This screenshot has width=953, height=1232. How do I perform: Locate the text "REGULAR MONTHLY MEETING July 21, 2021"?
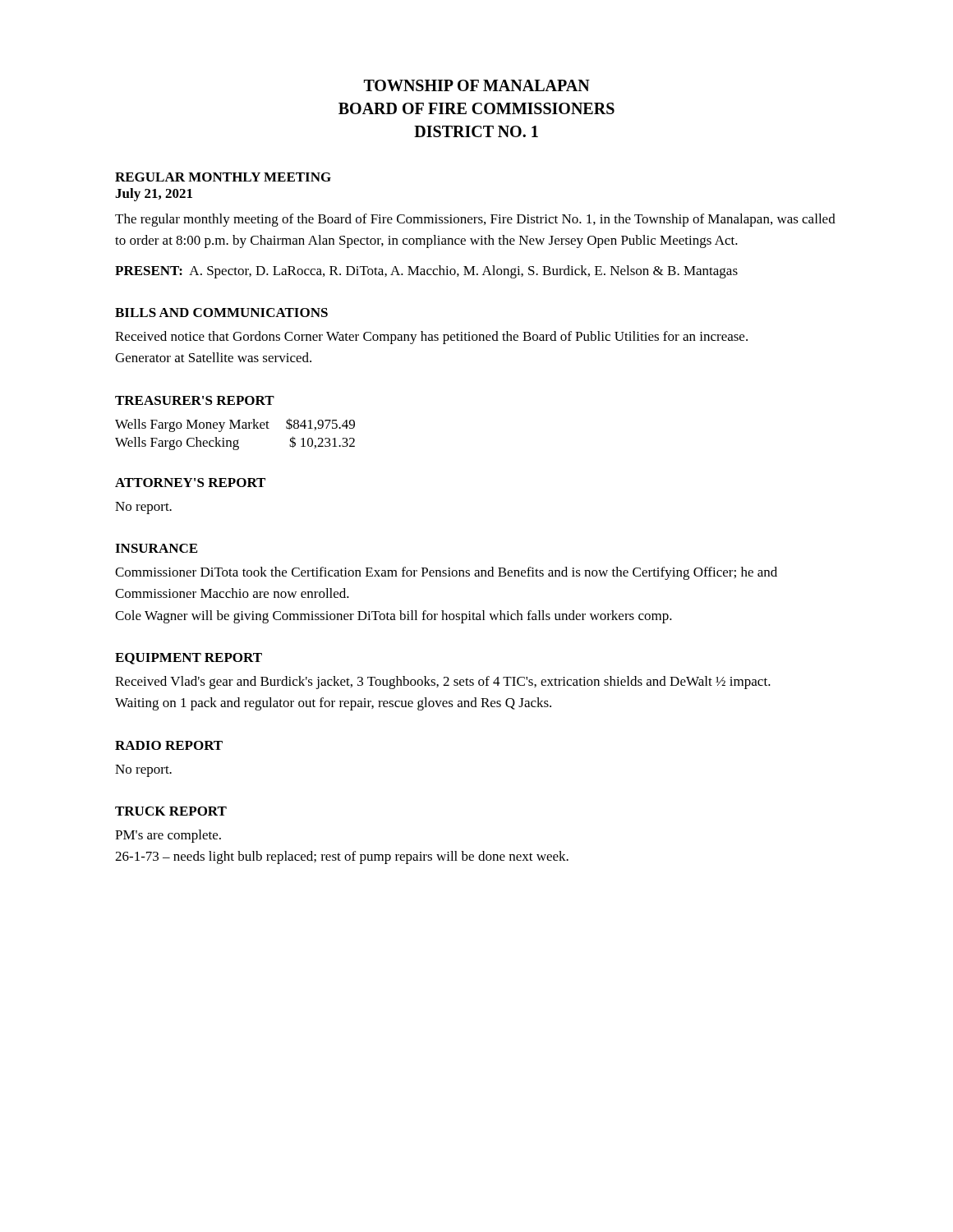223,185
